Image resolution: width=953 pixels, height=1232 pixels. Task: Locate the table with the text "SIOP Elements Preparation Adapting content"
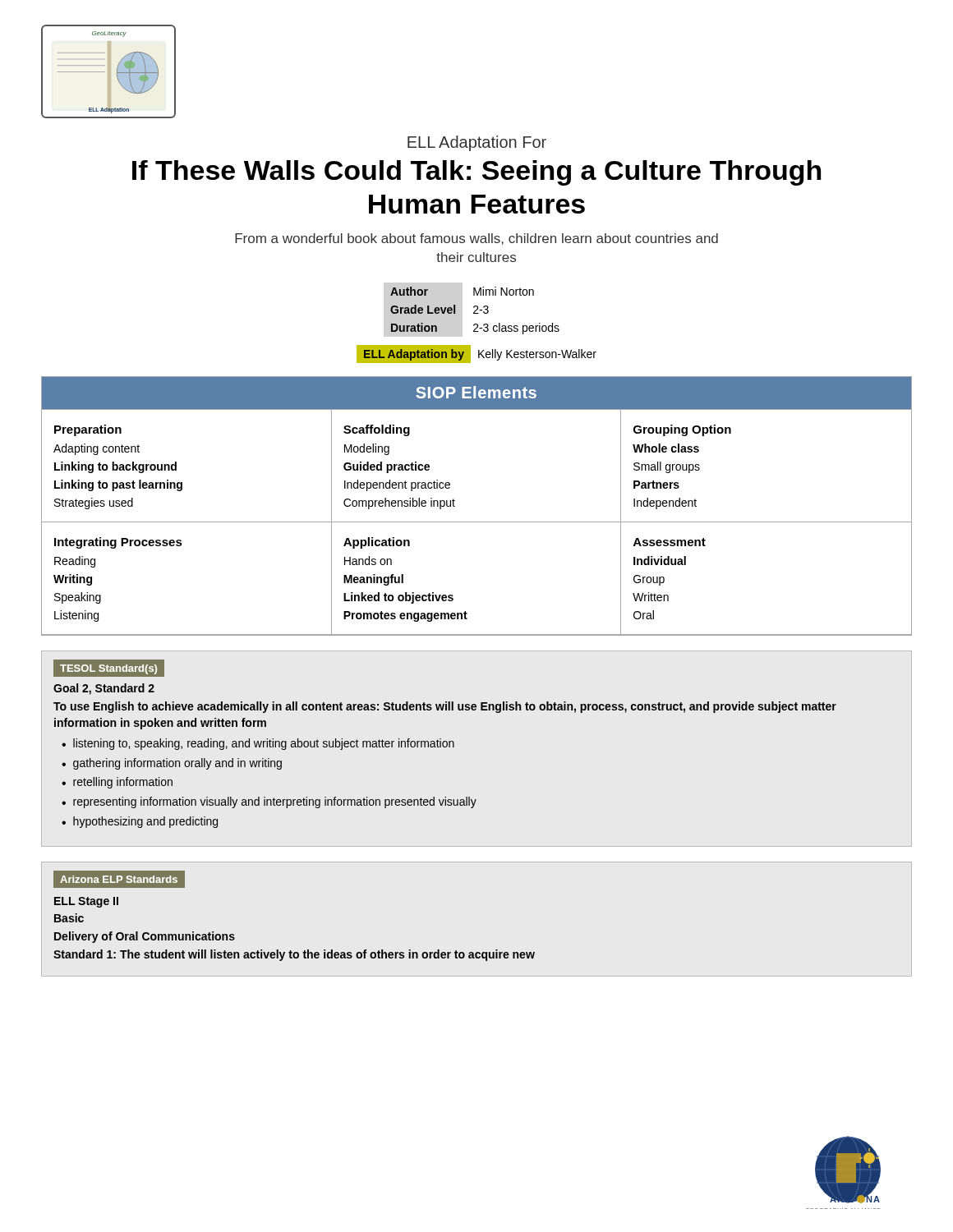click(x=476, y=506)
